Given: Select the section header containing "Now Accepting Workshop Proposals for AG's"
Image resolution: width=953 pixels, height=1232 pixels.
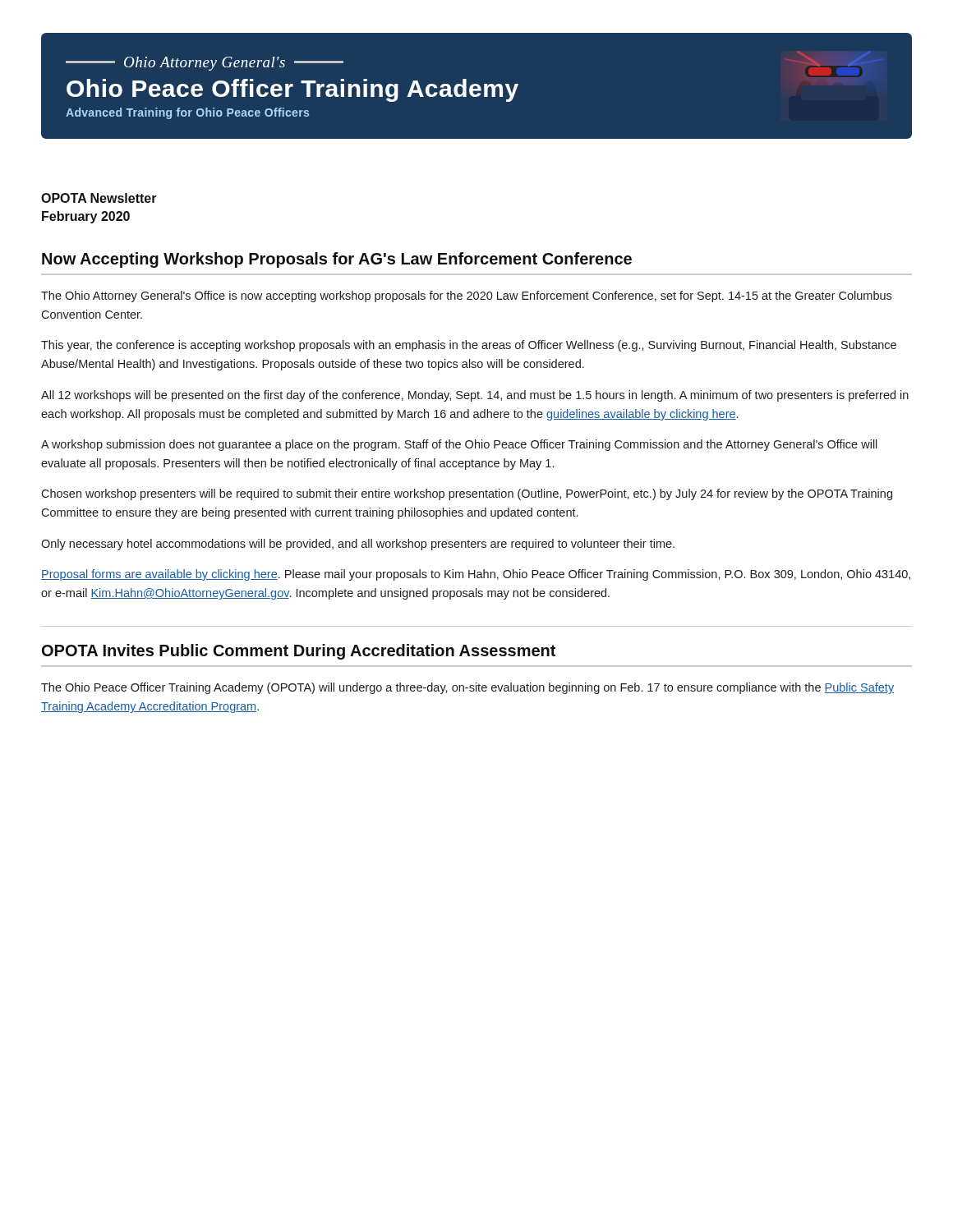Looking at the screenshot, I should point(476,262).
